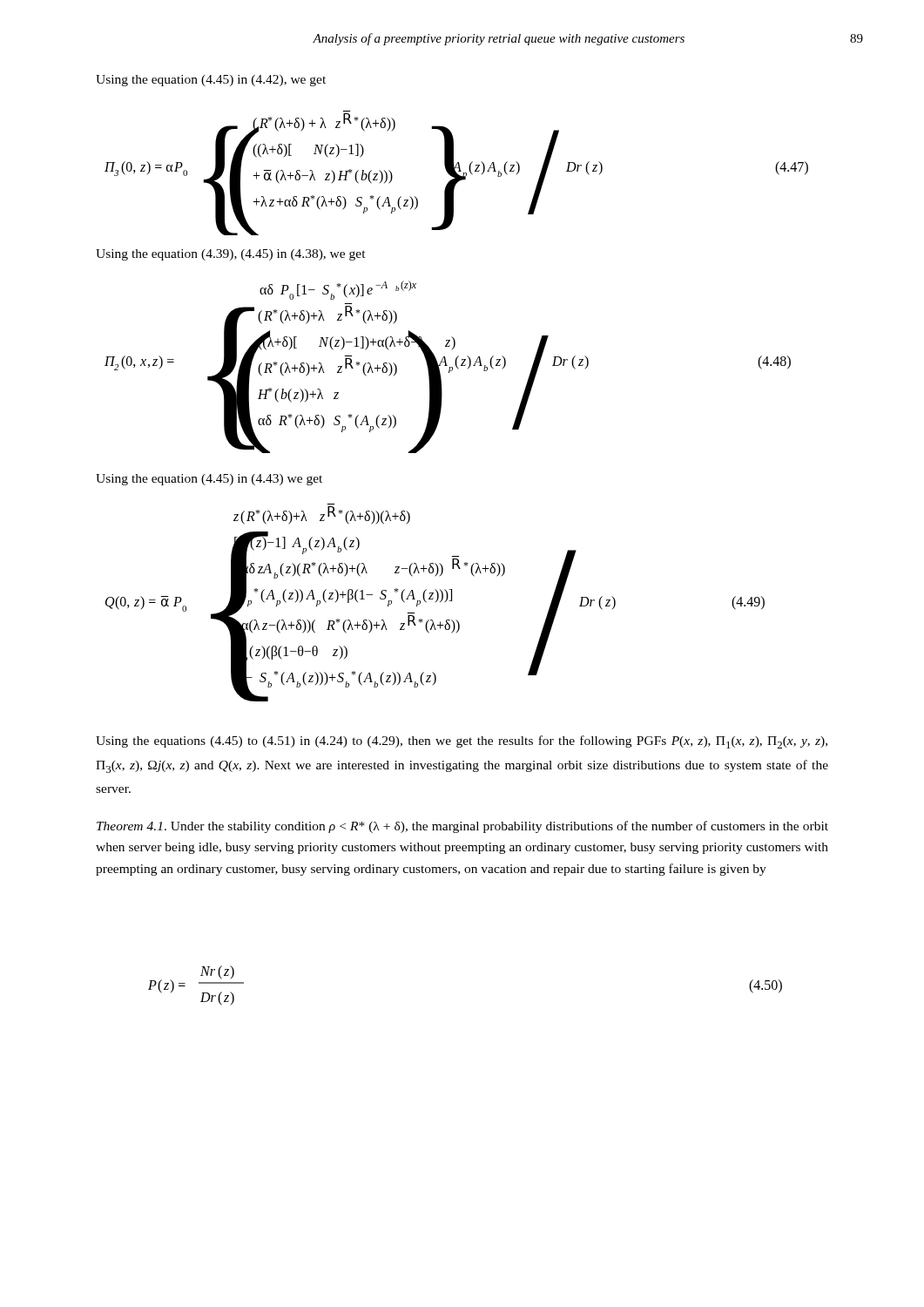Point to the block beginning "Using the equation (4.45) in (4.42),"

(211, 79)
